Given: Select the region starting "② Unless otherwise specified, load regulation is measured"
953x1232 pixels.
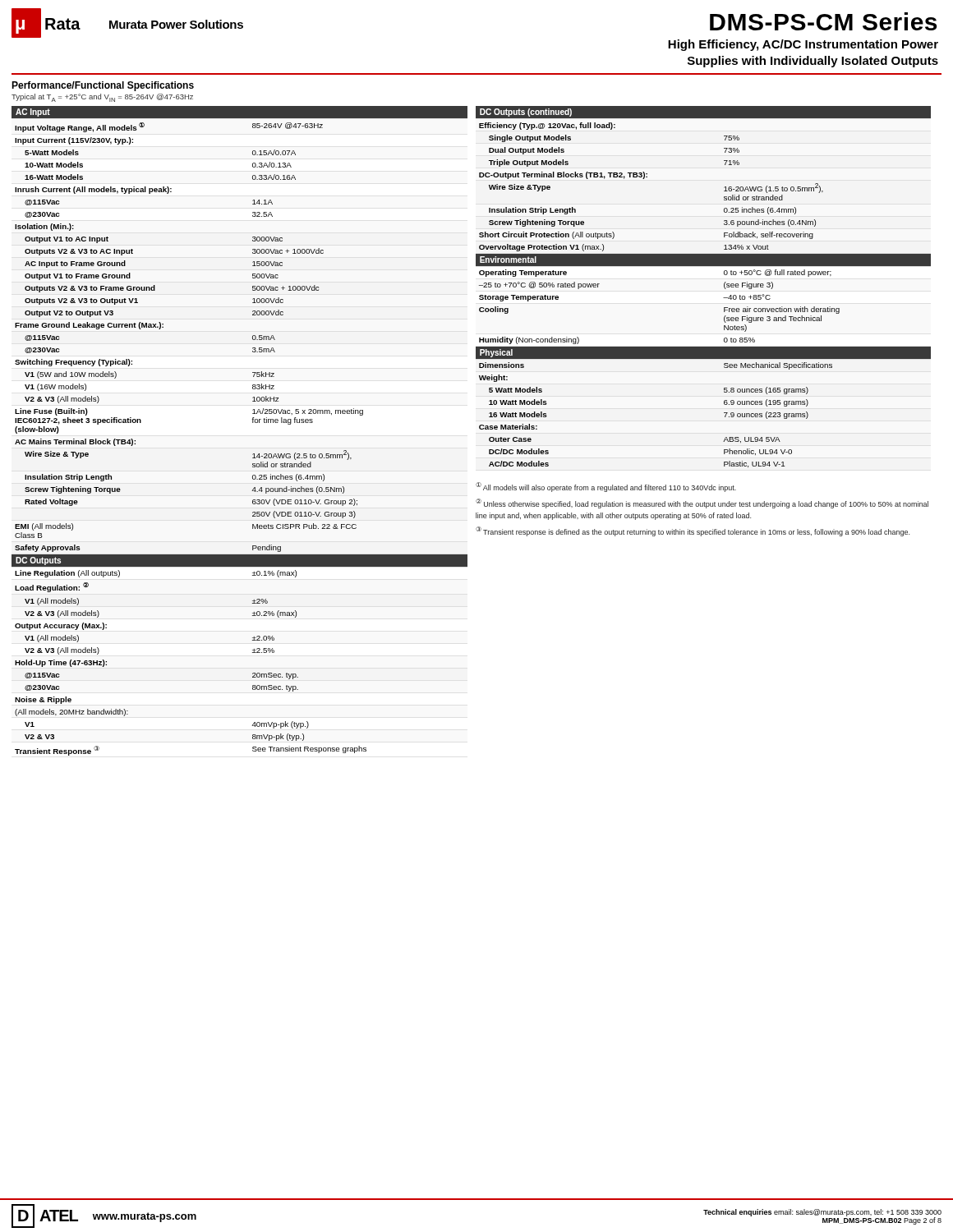Looking at the screenshot, I should 702,509.
